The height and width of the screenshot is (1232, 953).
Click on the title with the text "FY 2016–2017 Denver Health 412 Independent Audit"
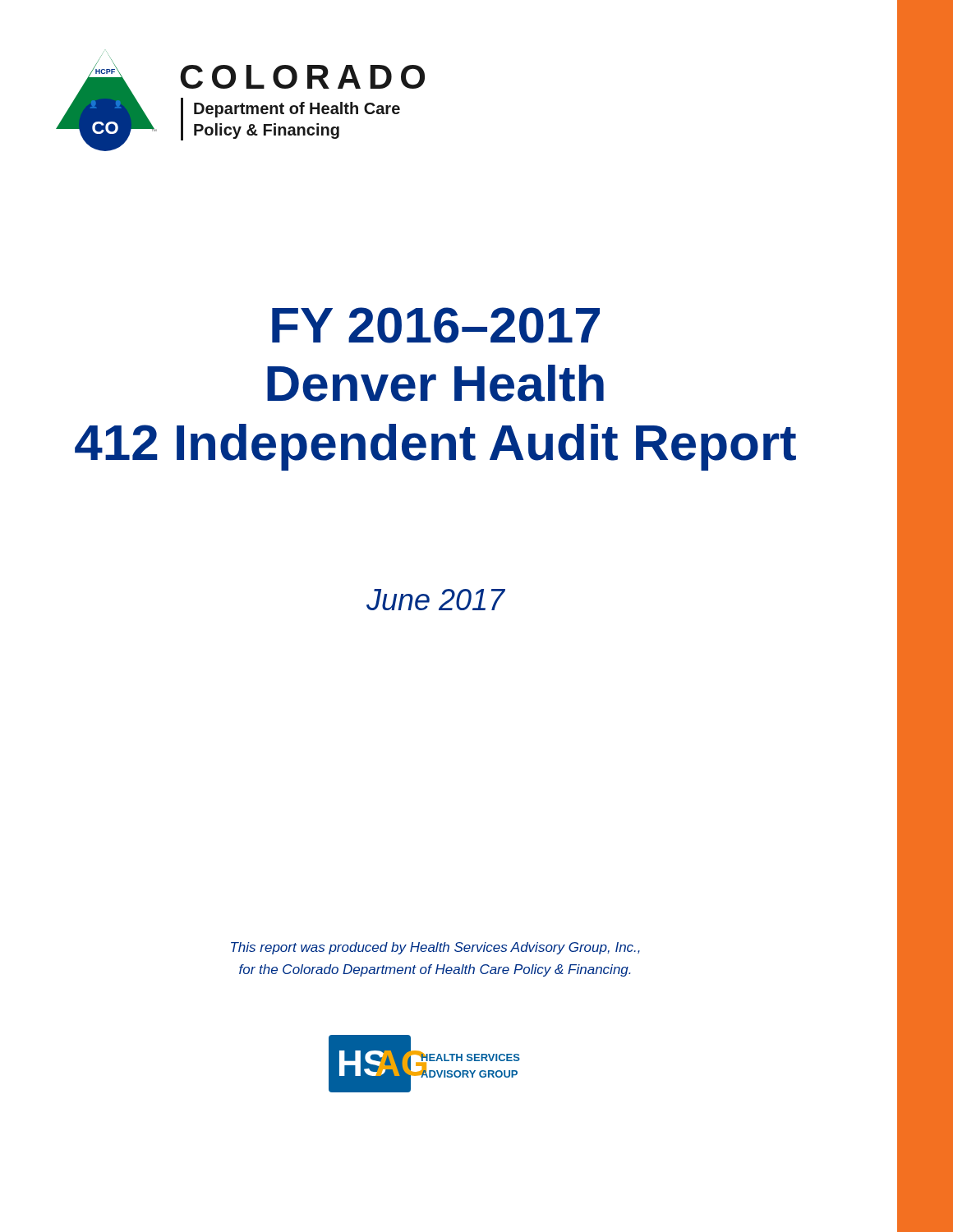click(435, 384)
